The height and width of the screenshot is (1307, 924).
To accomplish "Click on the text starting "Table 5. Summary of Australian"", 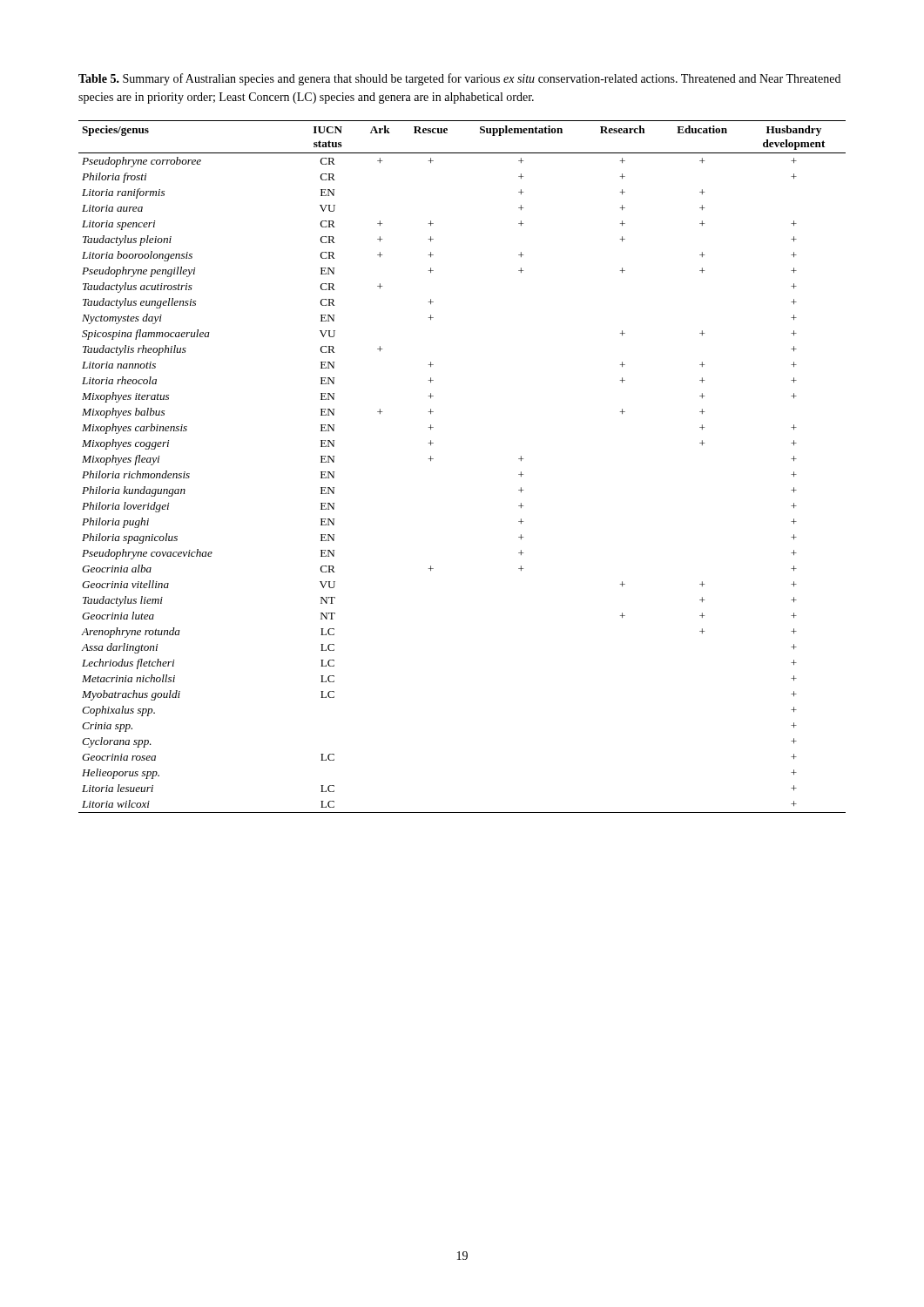I will coord(460,88).
